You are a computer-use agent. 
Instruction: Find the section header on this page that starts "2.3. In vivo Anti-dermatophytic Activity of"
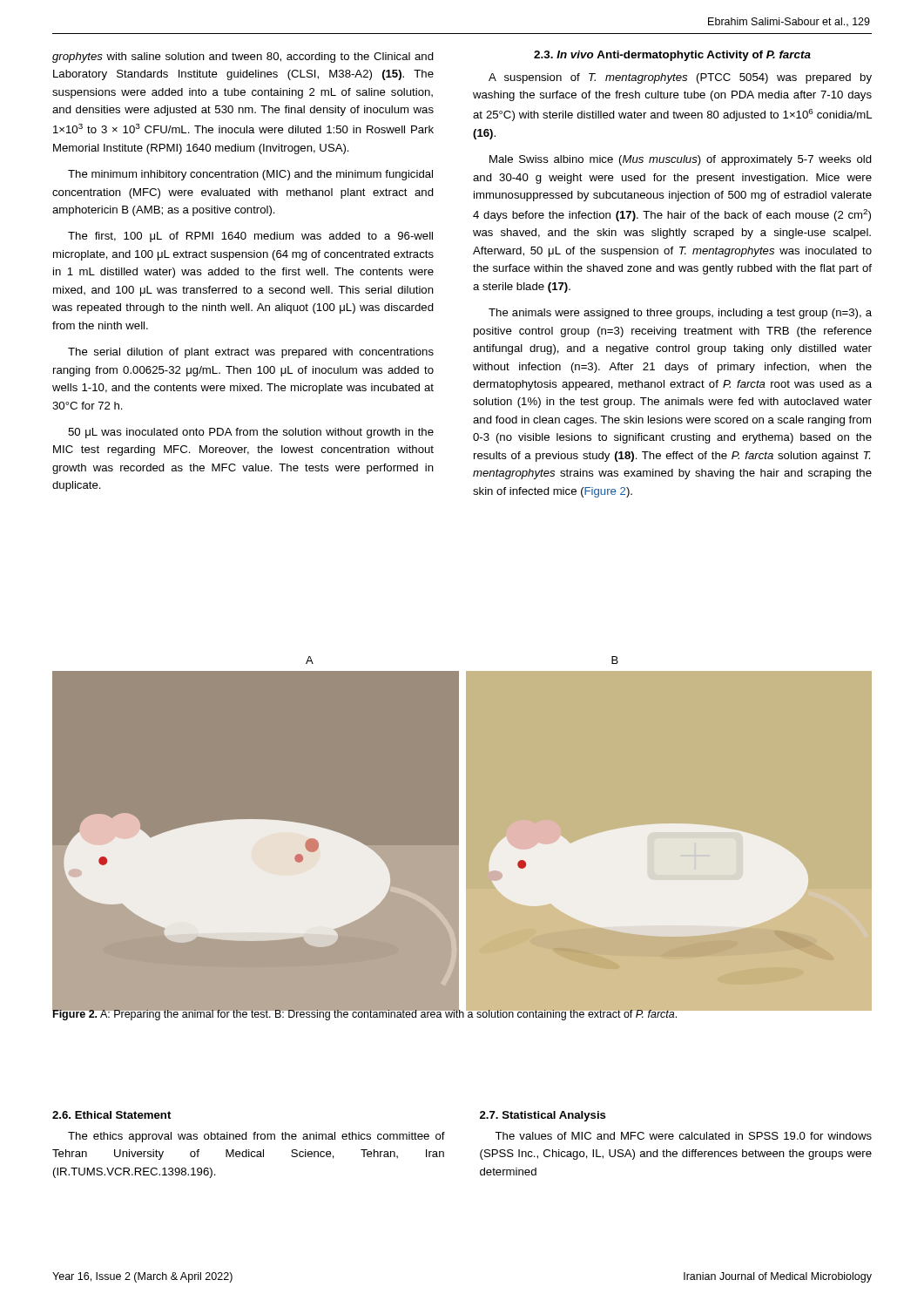[672, 55]
